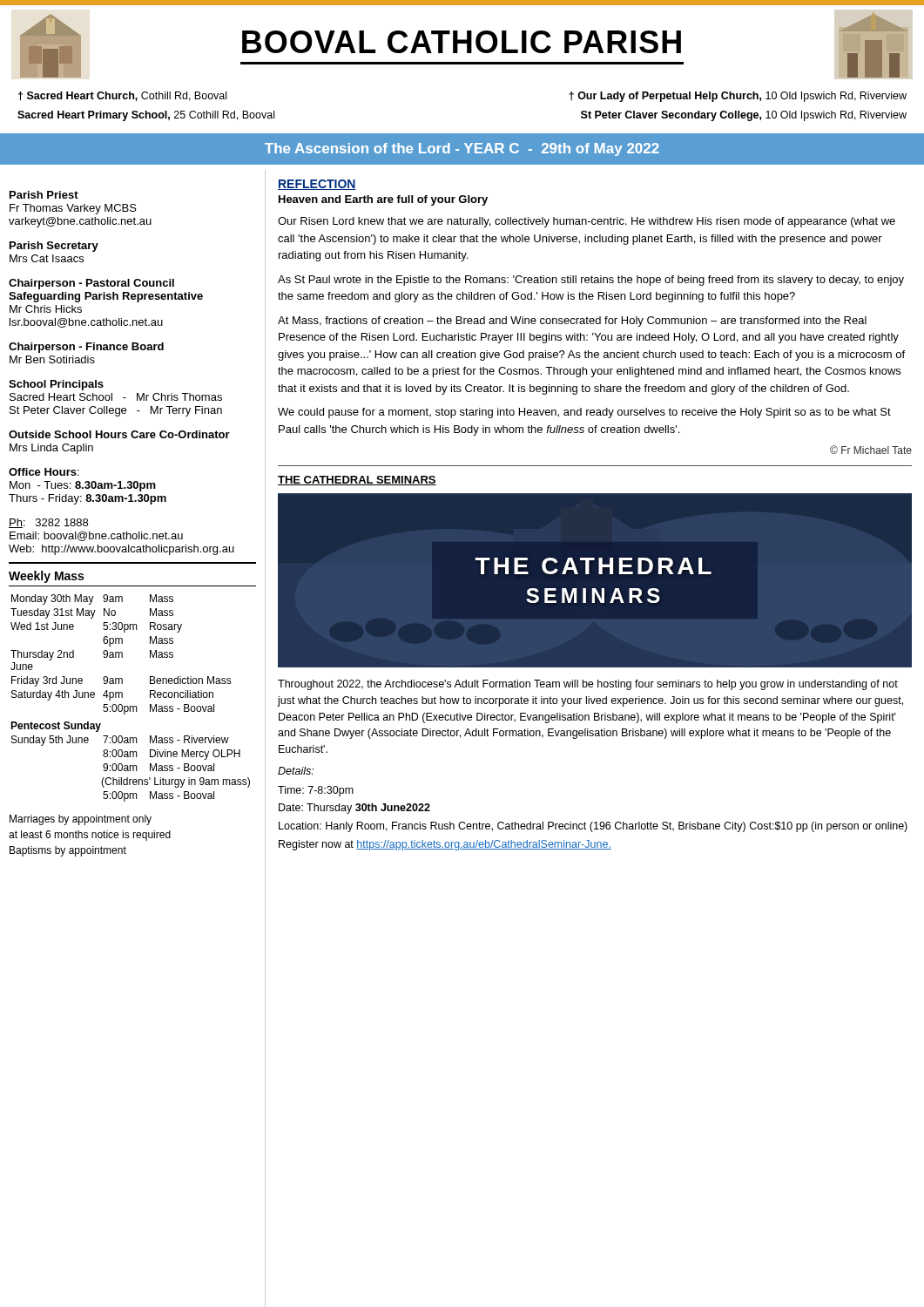Select the text block containing "Office Hours: Mon -"
Viewport: 924px width, 1307px height.
[x=132, y=510]
